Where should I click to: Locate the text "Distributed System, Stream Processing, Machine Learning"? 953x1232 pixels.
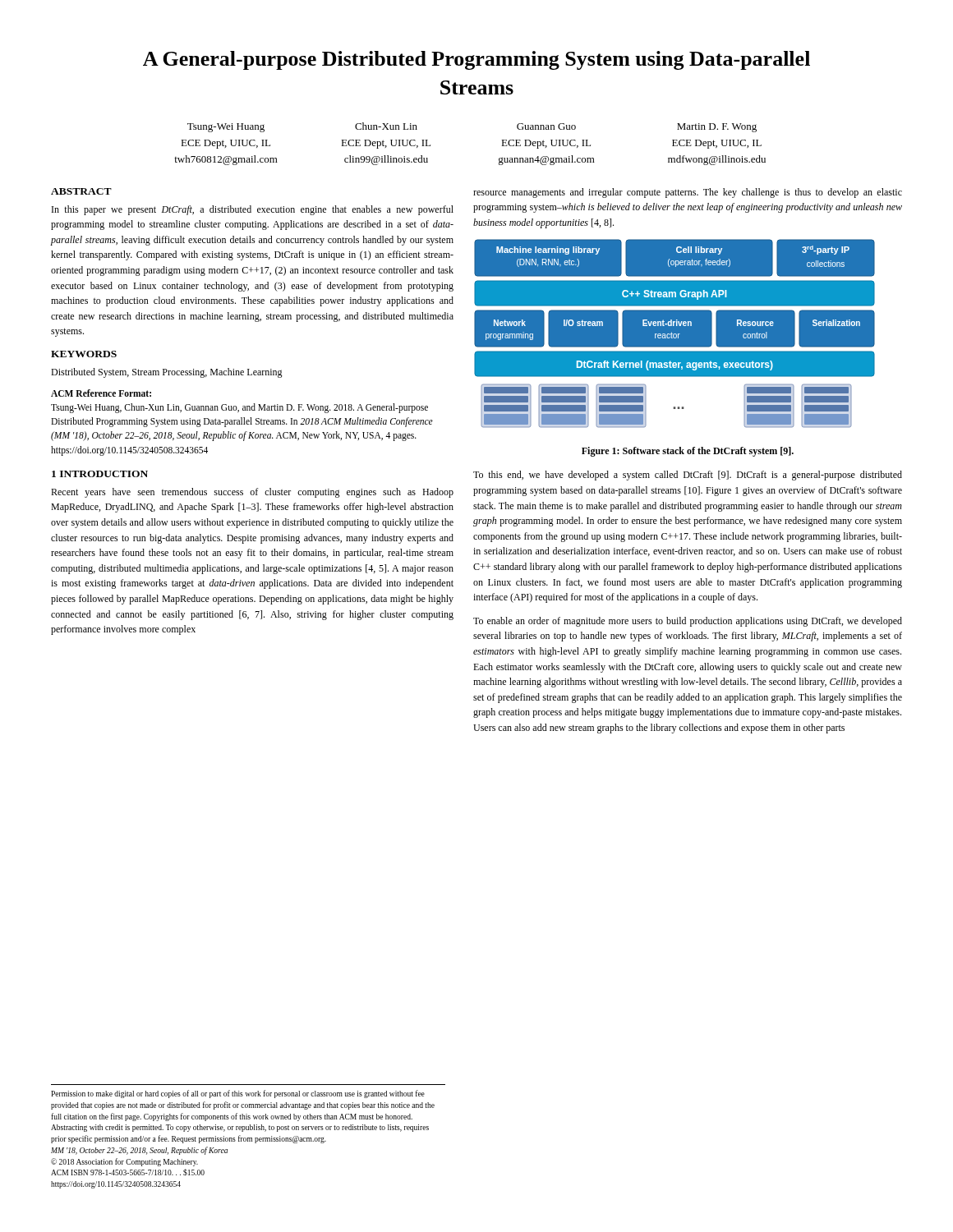(167, 372)
